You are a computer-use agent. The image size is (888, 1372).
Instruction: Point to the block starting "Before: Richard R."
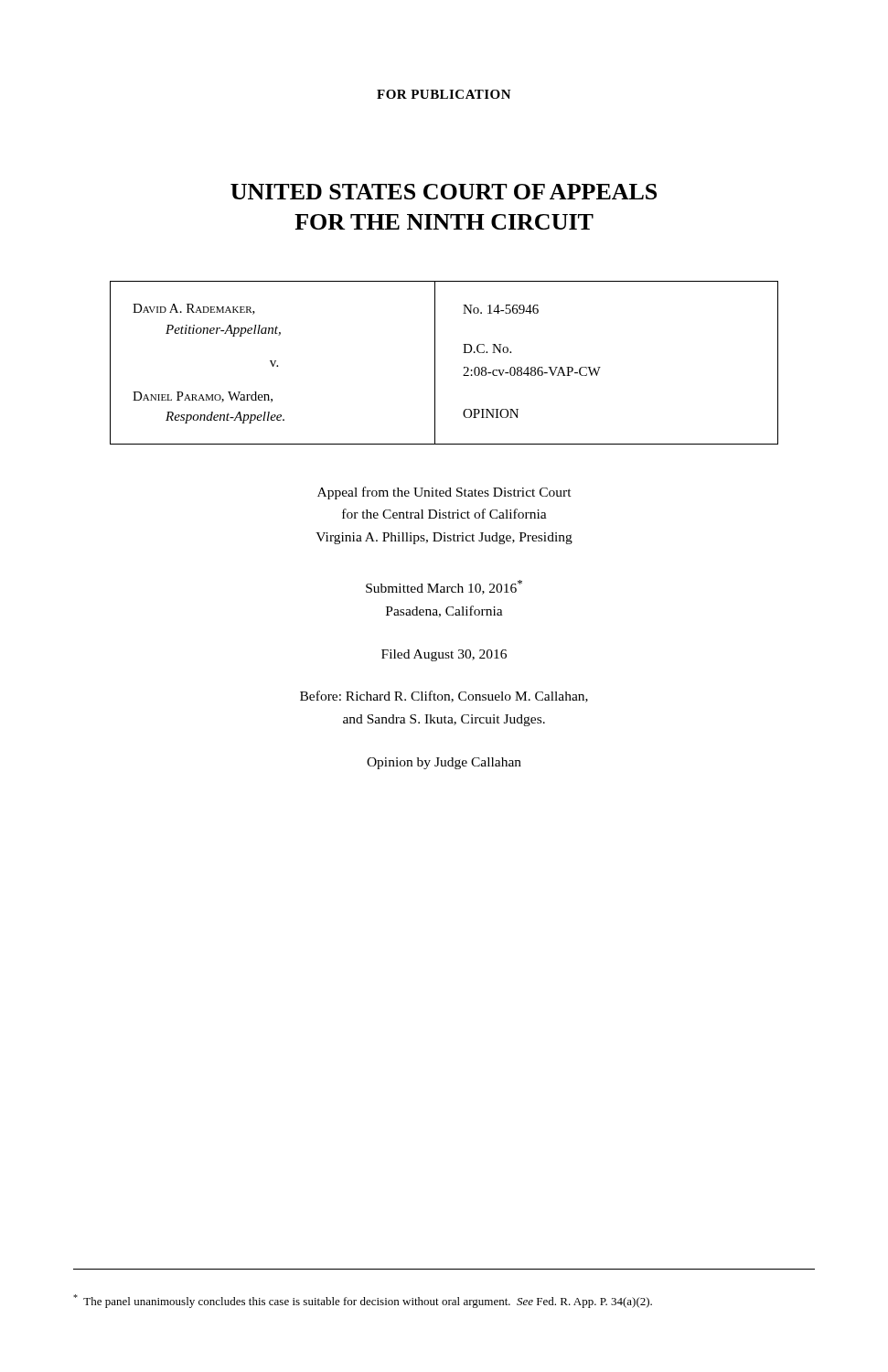coord(444,708)
